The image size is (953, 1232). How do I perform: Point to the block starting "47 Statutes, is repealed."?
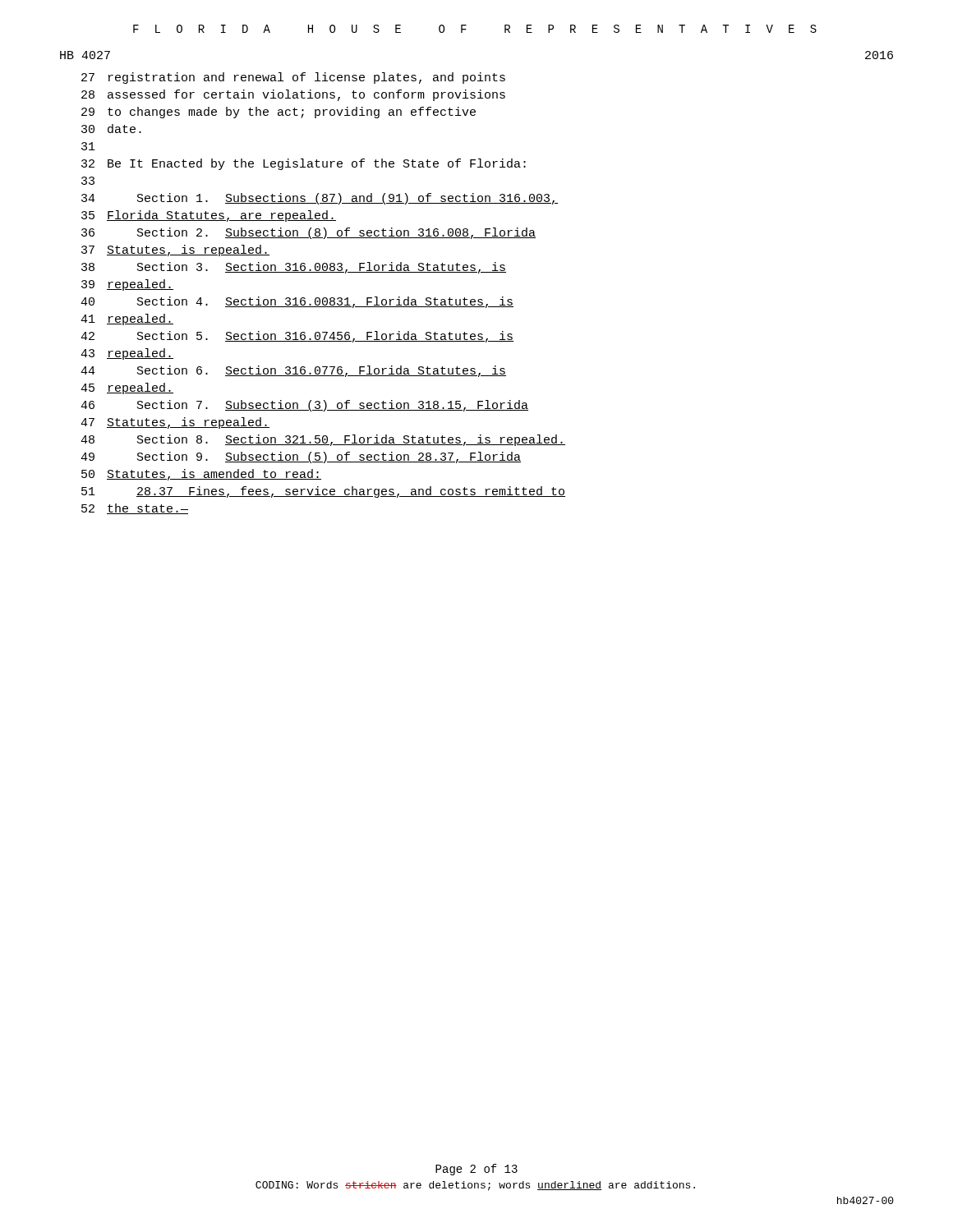tap(476, 425)
